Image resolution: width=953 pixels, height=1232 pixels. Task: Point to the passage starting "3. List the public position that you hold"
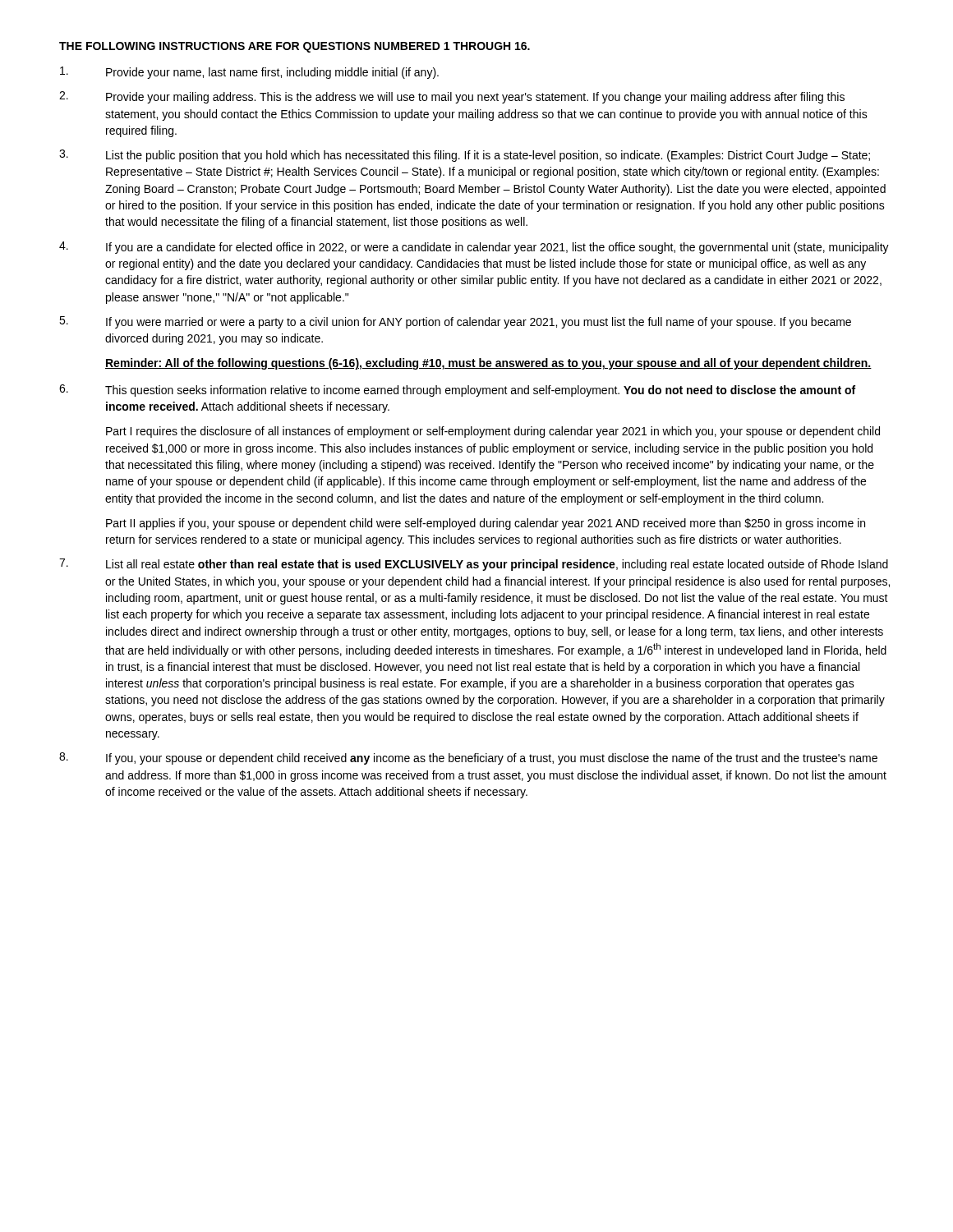[x=476, y=189]
